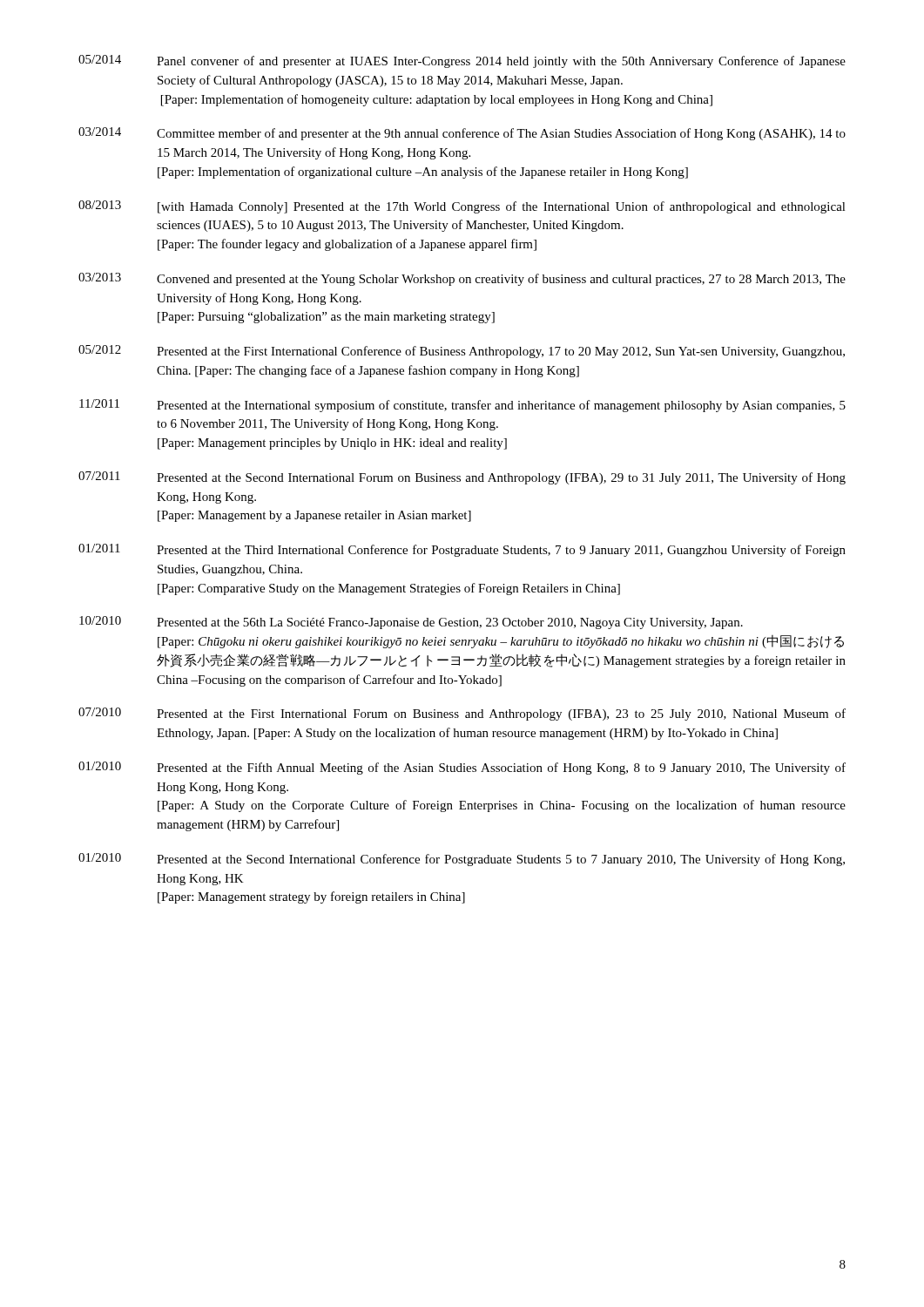Click the passage that begins "11/2011 Presented at"
This screenshot has width=924, height=1307.
coord(462,424)
